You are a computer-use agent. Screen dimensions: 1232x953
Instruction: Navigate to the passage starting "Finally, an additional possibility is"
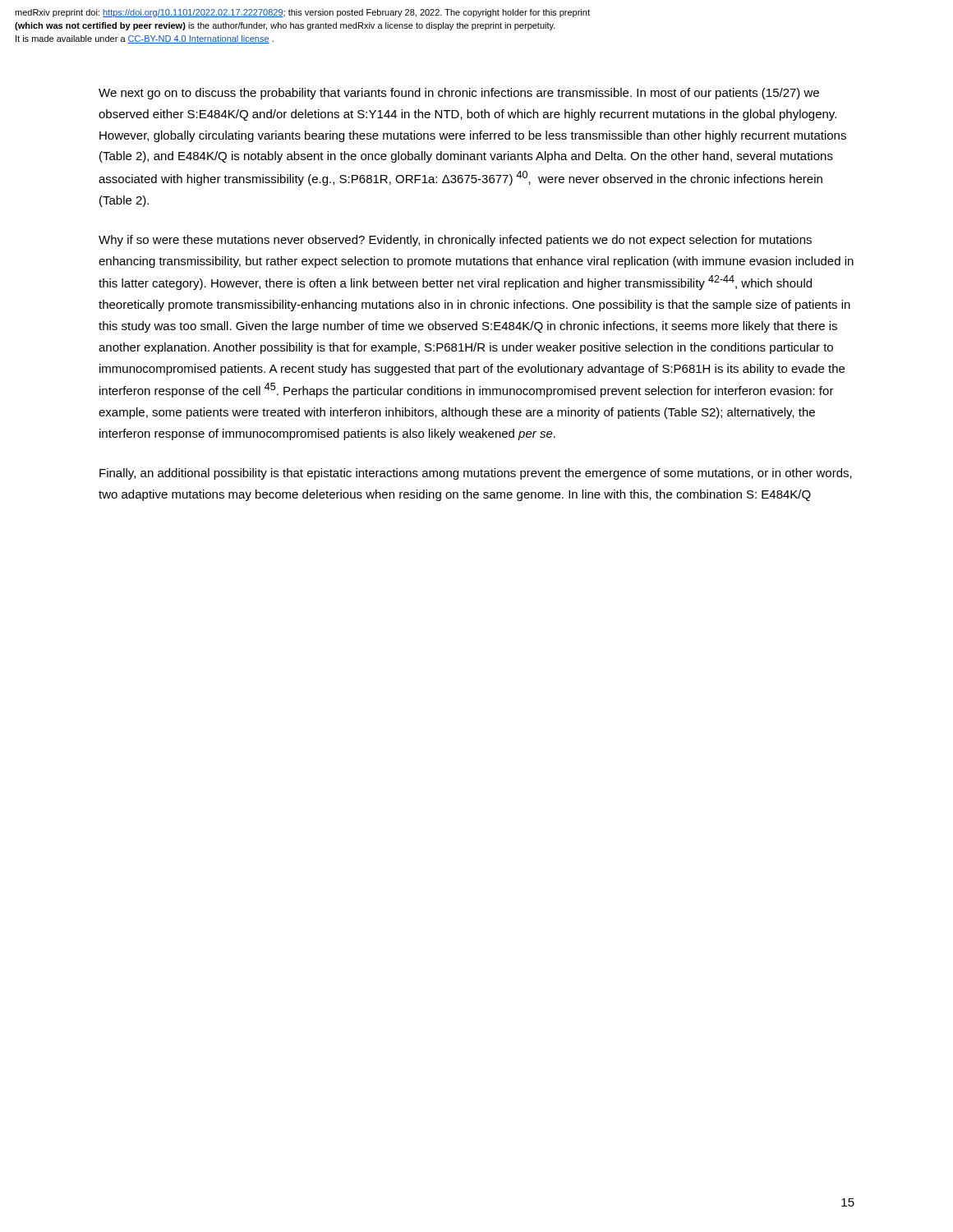click(x=476, y=483)
